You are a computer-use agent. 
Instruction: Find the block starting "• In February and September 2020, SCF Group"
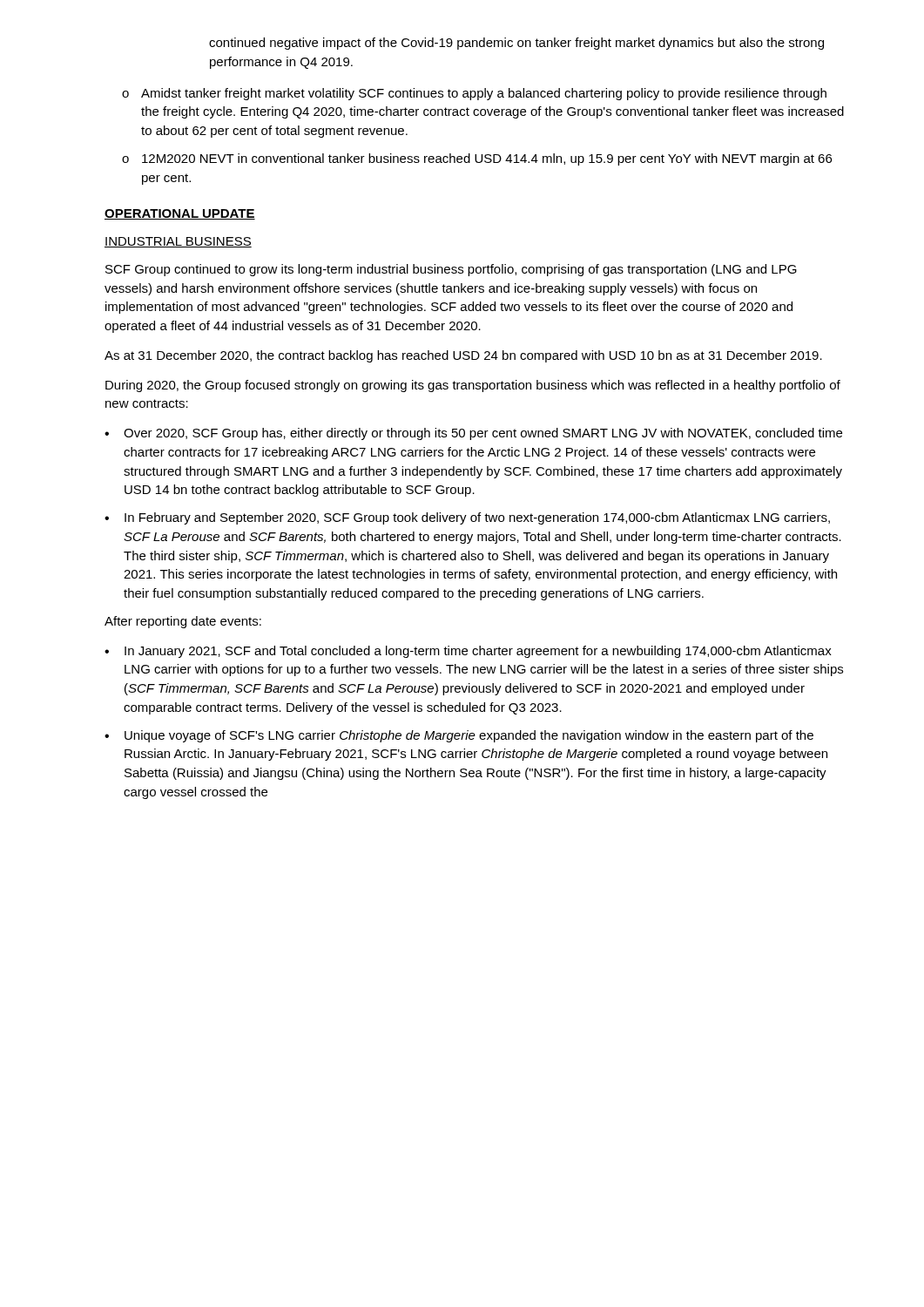click(475, 555)
